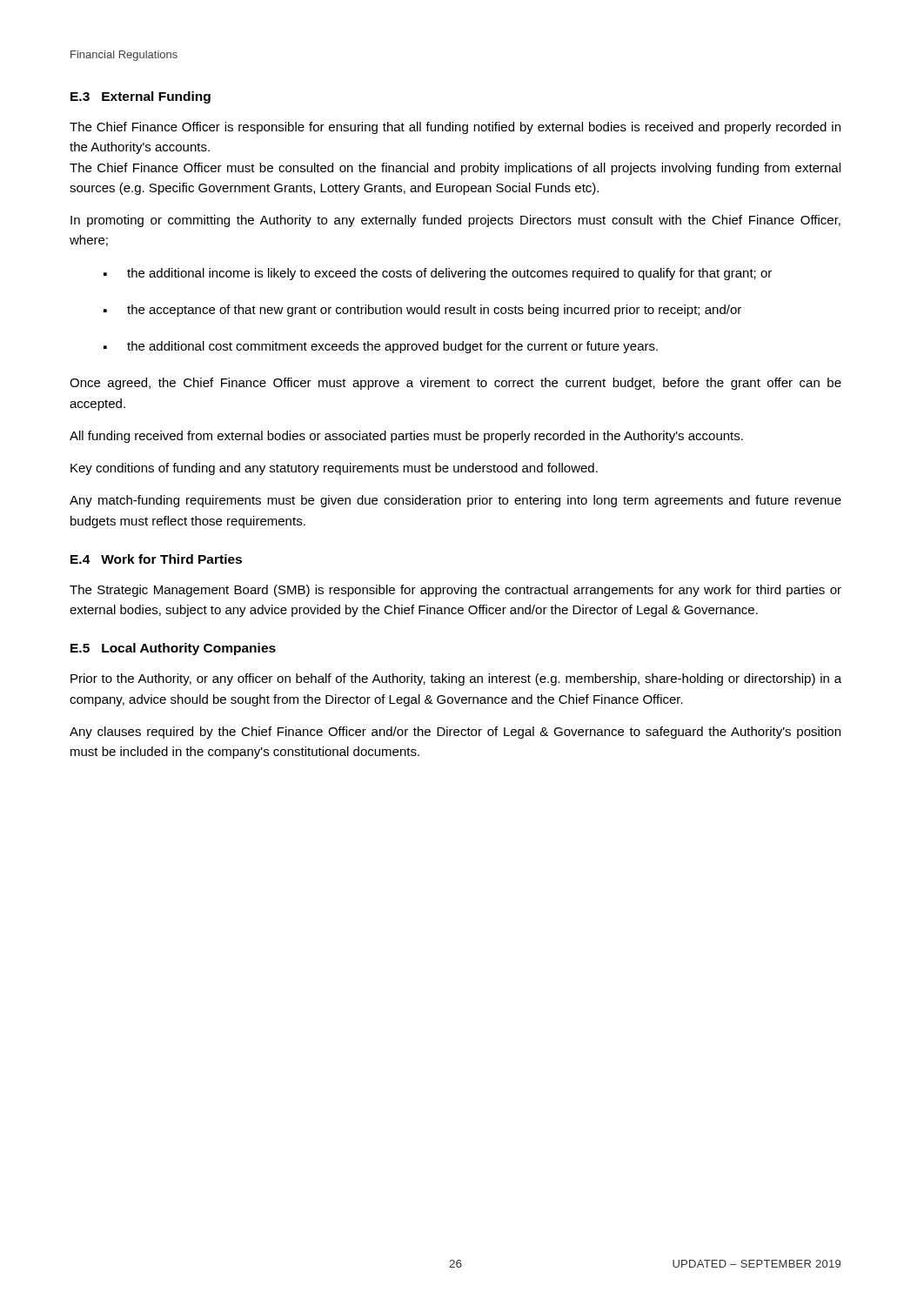Point to the passage starting "In promoting or committing the Authority to"
The height and width of the screenshot is (1305, 924).
coord(455,230)
